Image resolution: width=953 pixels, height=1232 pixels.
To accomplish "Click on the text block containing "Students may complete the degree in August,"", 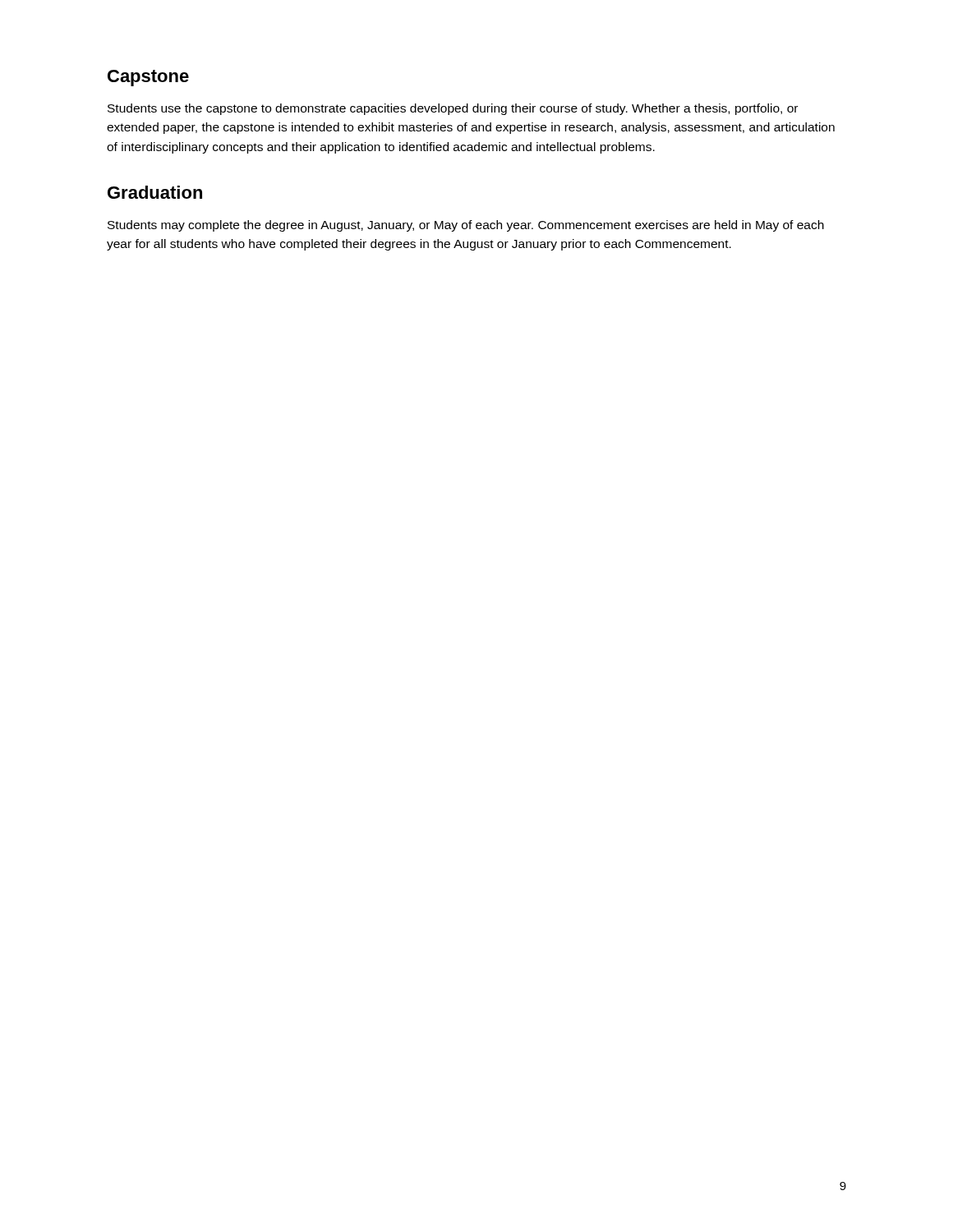I will (466, 234).
